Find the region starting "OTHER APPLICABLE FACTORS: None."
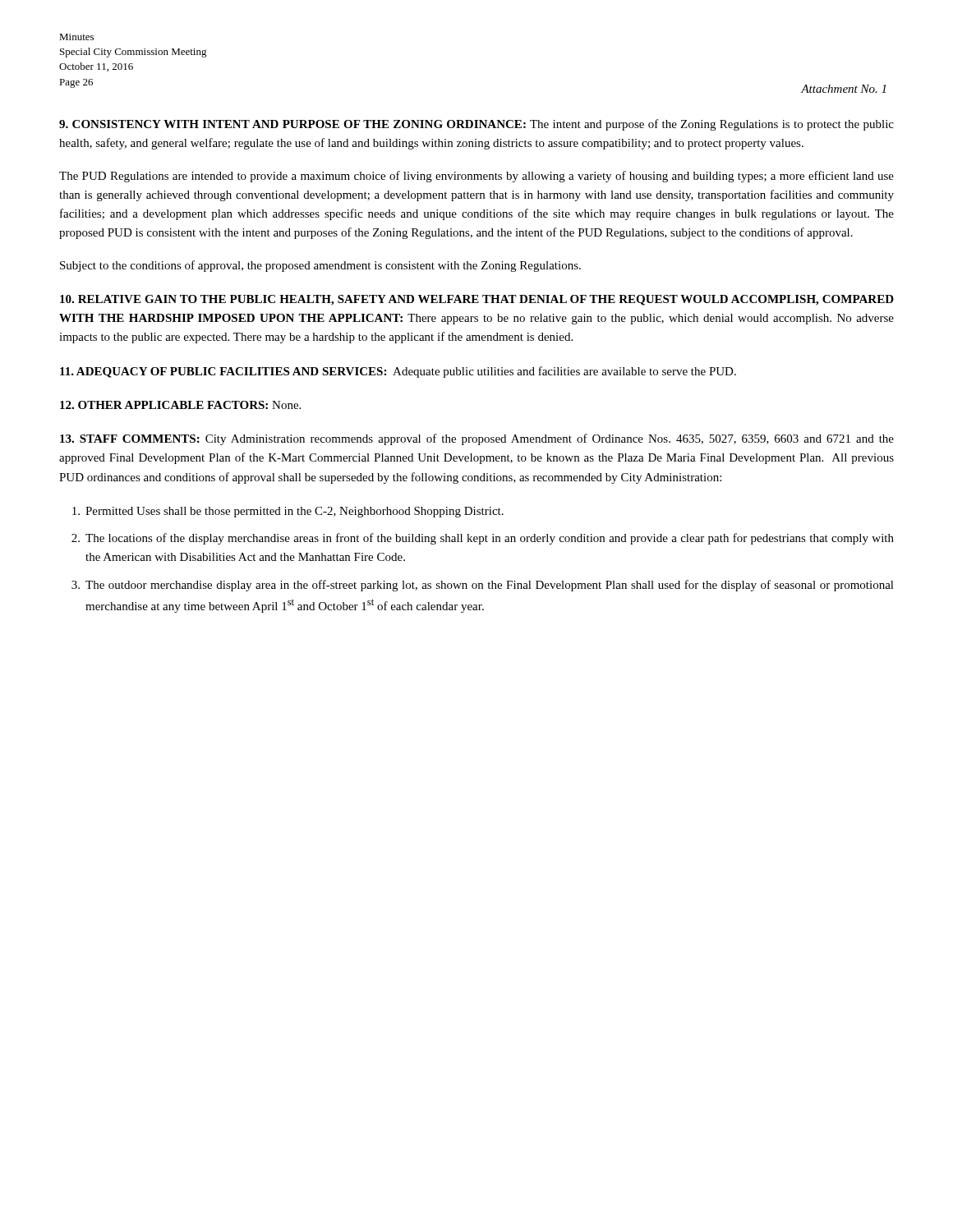Image resolution: width=953 pixels, height=1232 pixels. coord(180,405)
